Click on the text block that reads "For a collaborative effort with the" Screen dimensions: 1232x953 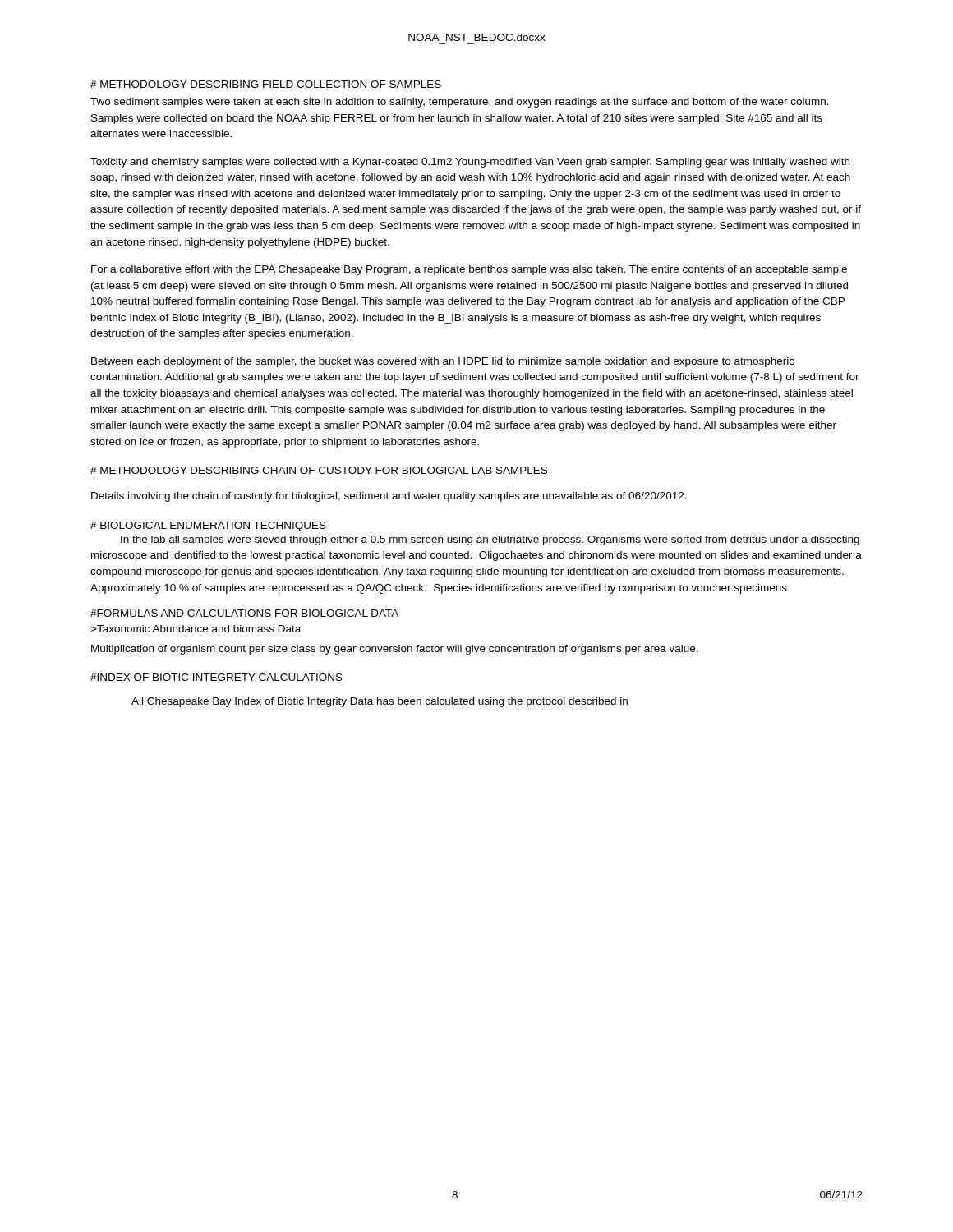(469, 301)
